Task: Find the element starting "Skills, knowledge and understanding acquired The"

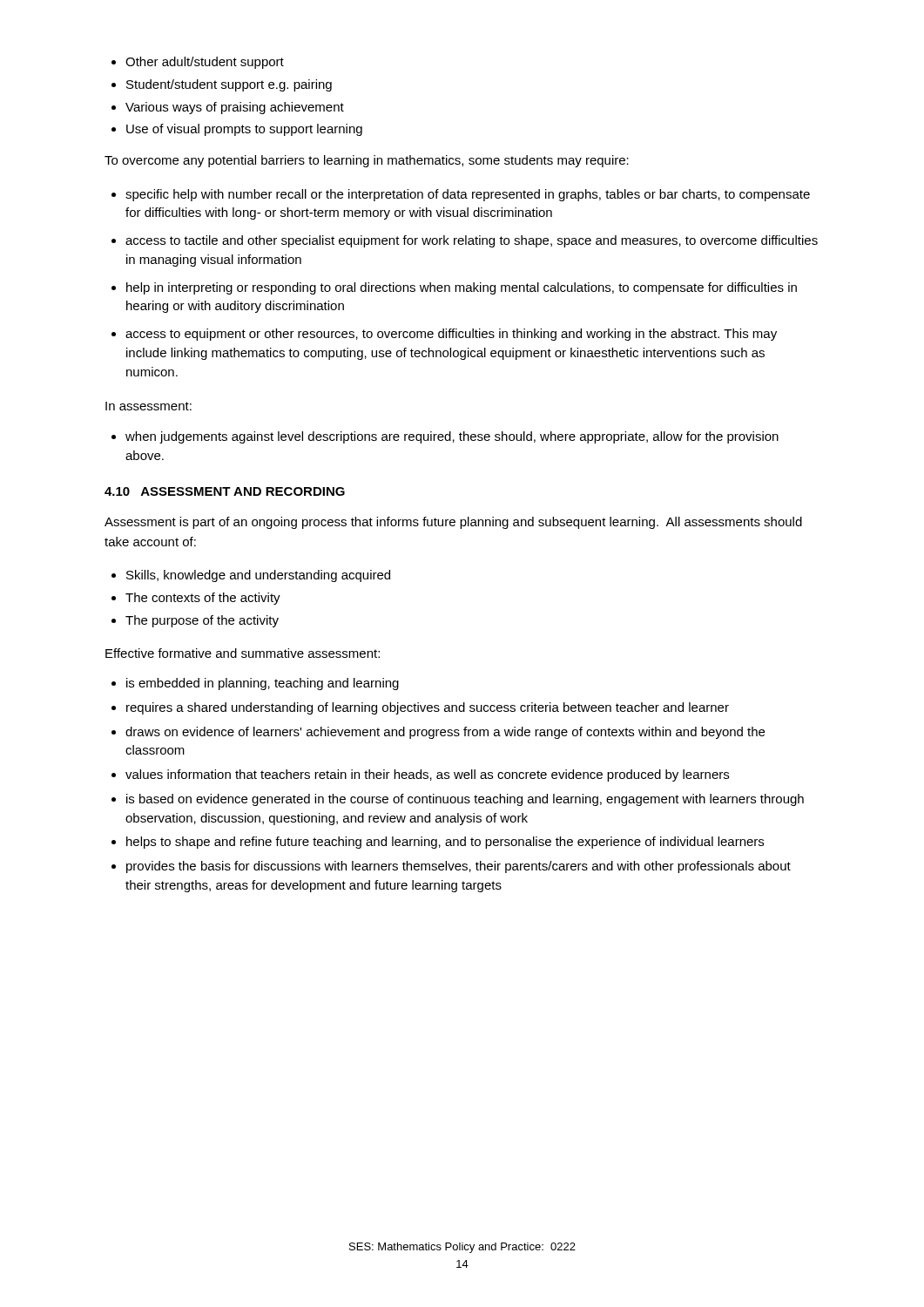Action: coord(251,576)
